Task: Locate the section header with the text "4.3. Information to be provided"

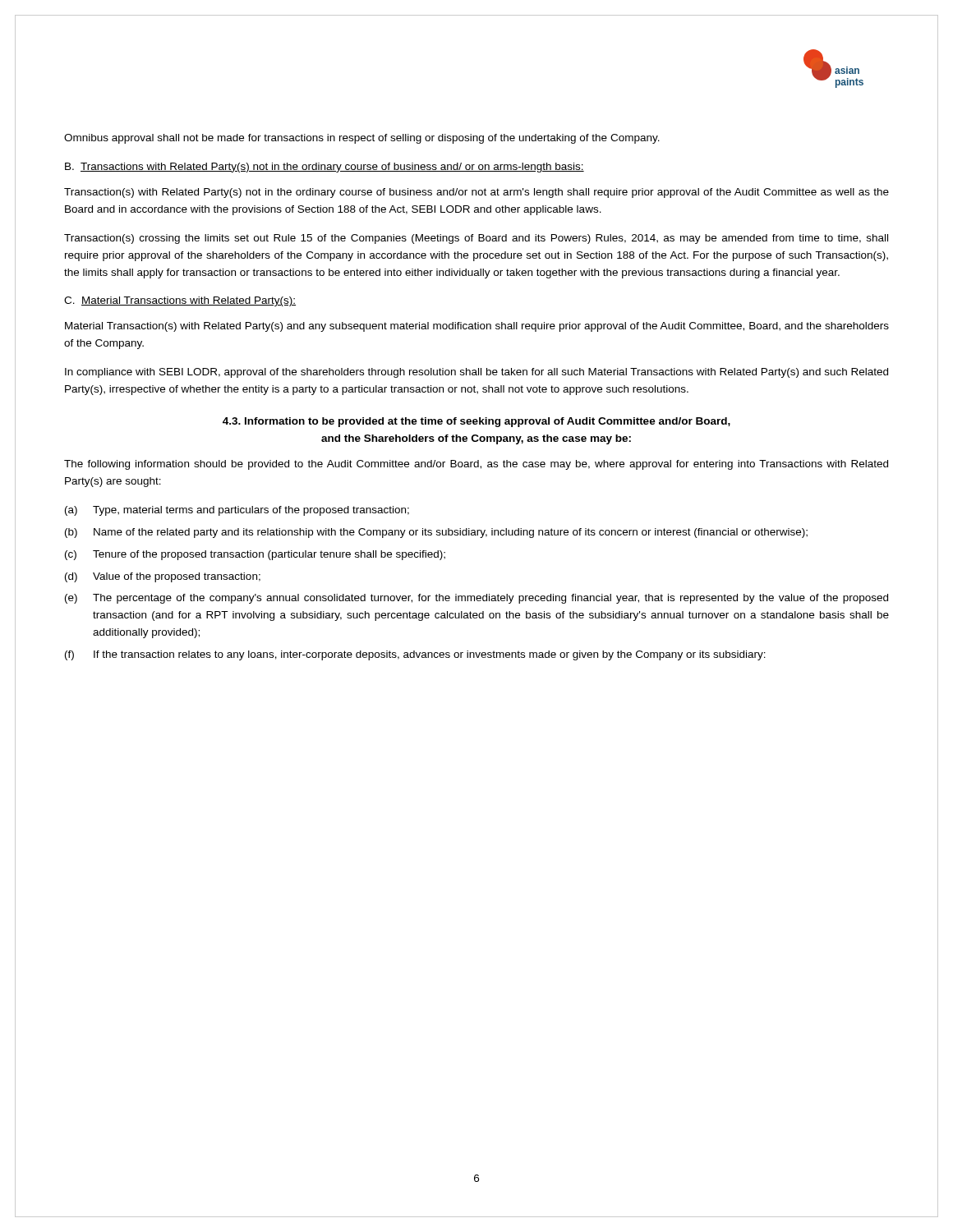Action: coord(476,430)
